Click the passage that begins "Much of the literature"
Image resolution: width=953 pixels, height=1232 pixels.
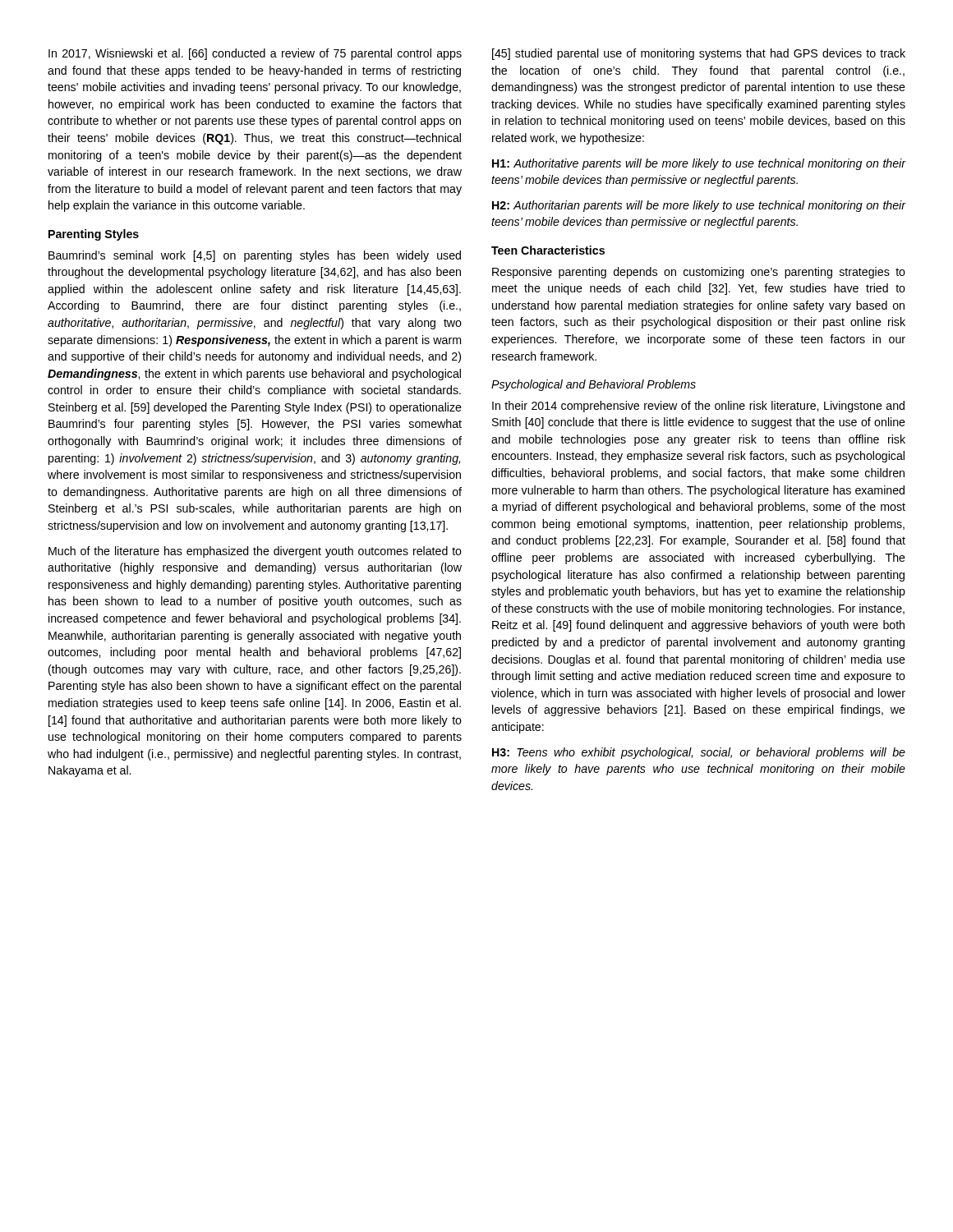point(255,661)
